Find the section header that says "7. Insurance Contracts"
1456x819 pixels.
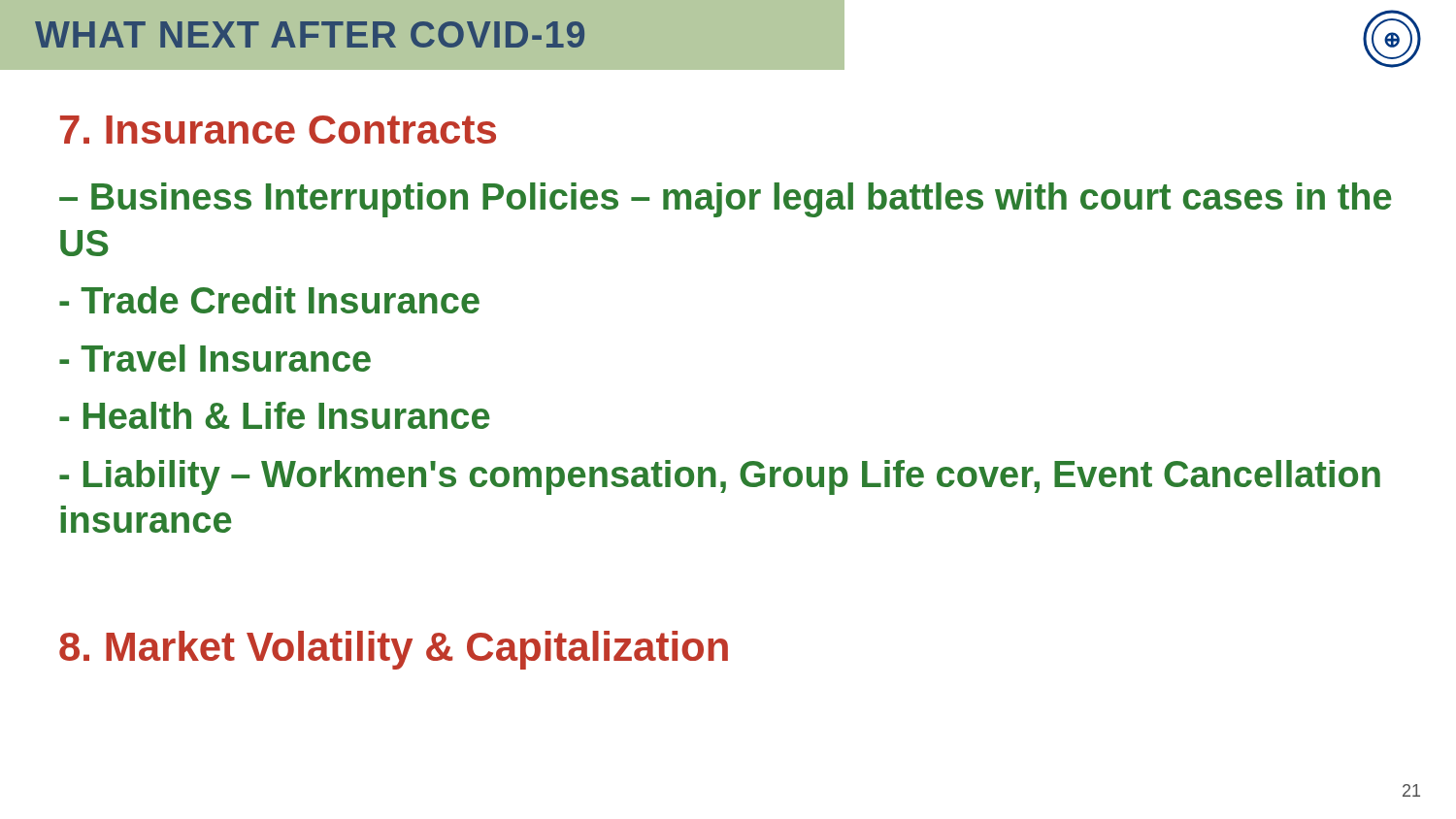click(x=278, y=130)
